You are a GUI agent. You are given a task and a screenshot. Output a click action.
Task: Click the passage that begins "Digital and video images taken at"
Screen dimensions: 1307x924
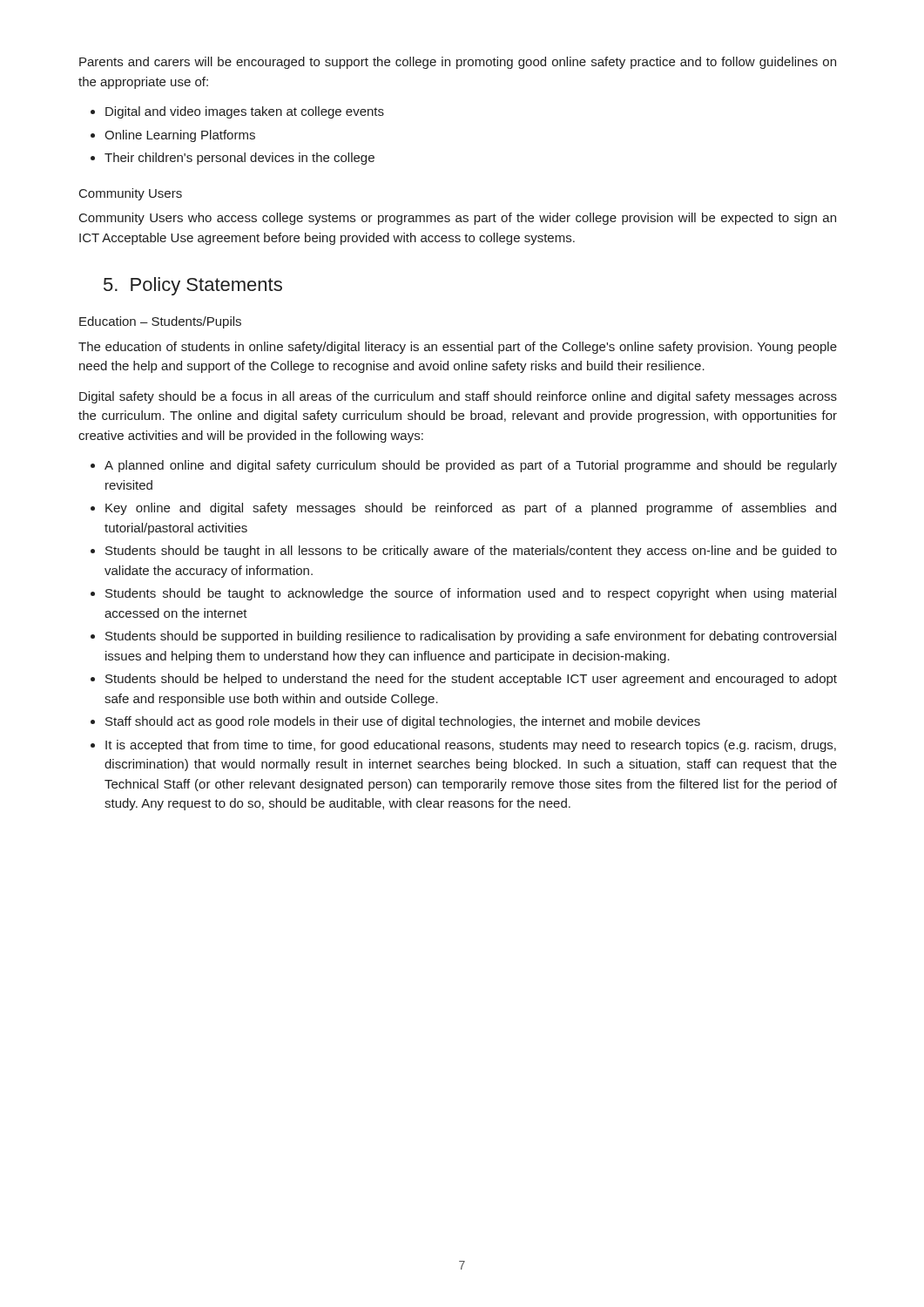(x=244, y=111)
